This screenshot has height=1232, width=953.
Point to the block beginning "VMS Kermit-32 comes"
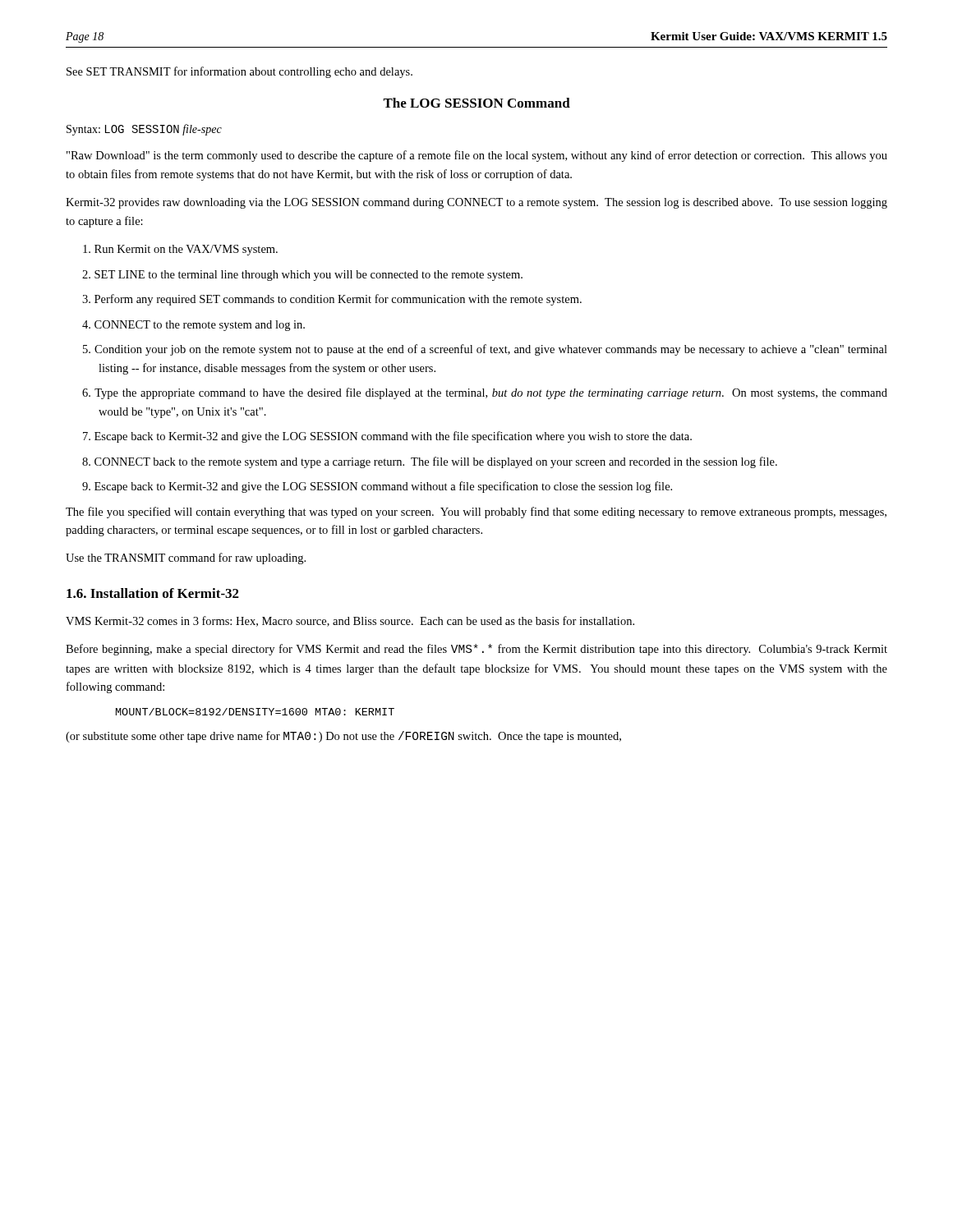(350, 621)
